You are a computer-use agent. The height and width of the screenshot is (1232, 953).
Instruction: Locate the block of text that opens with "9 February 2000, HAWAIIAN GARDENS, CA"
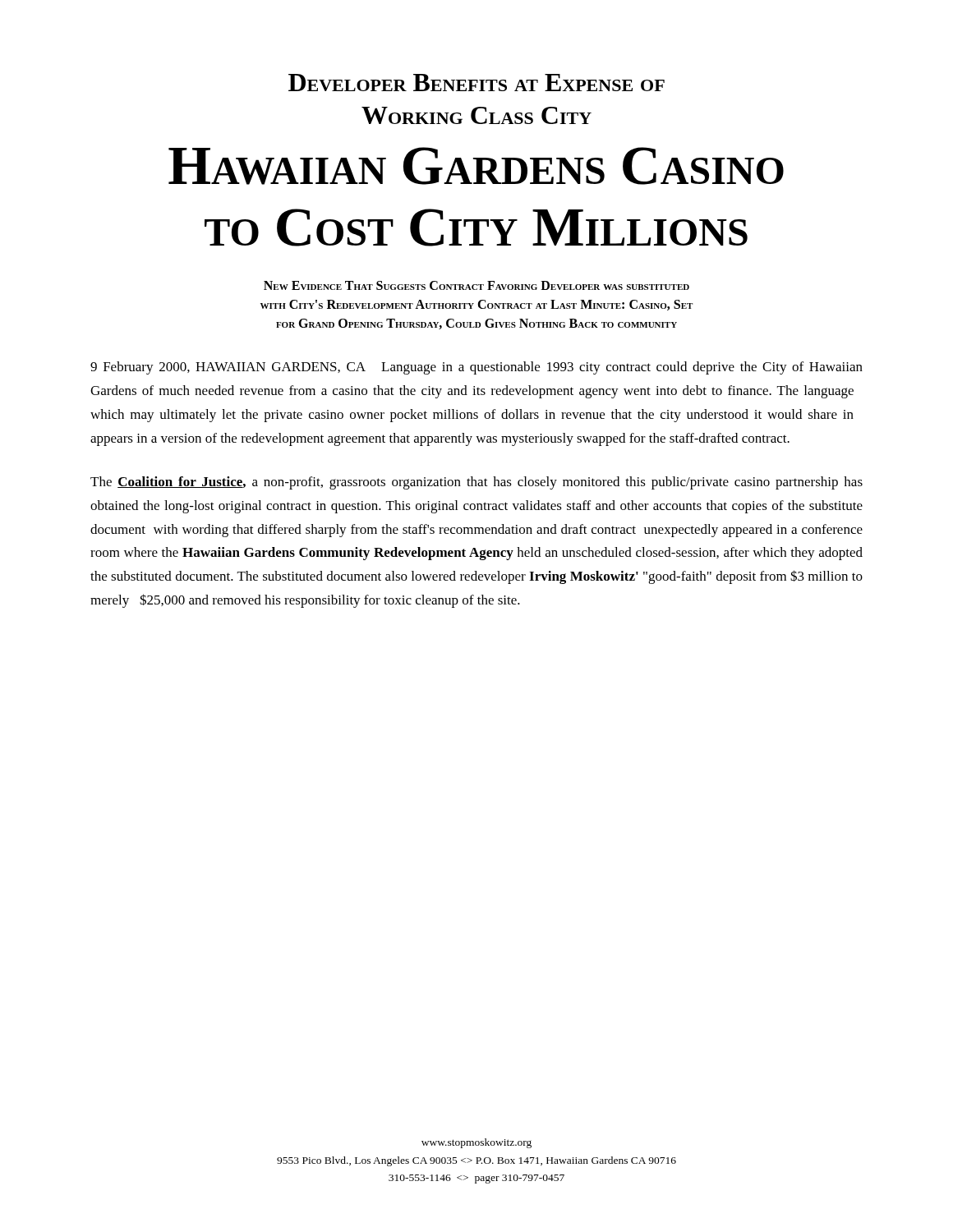tap(476, 402)
